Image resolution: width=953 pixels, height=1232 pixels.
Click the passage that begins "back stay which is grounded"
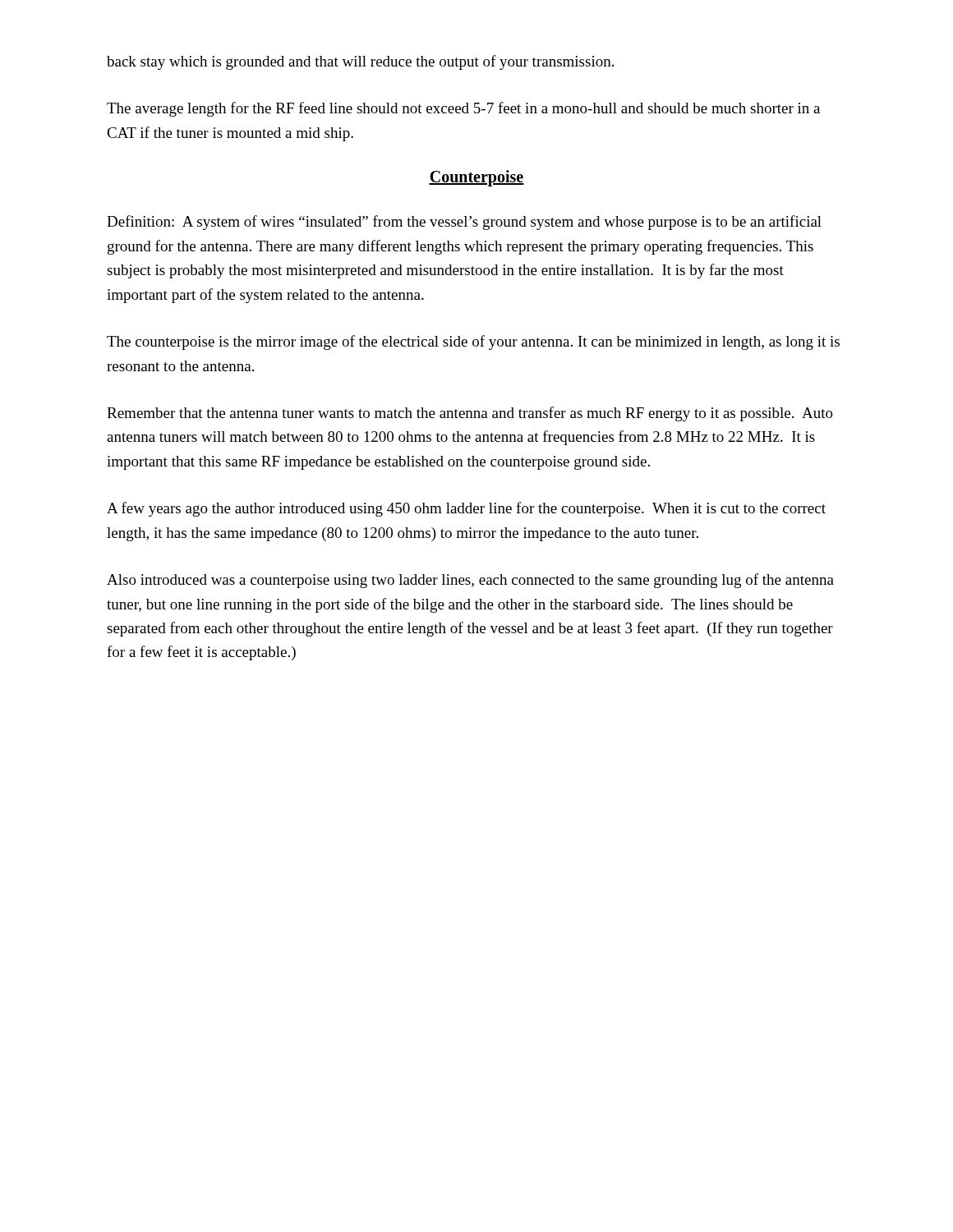pos(361,61)
